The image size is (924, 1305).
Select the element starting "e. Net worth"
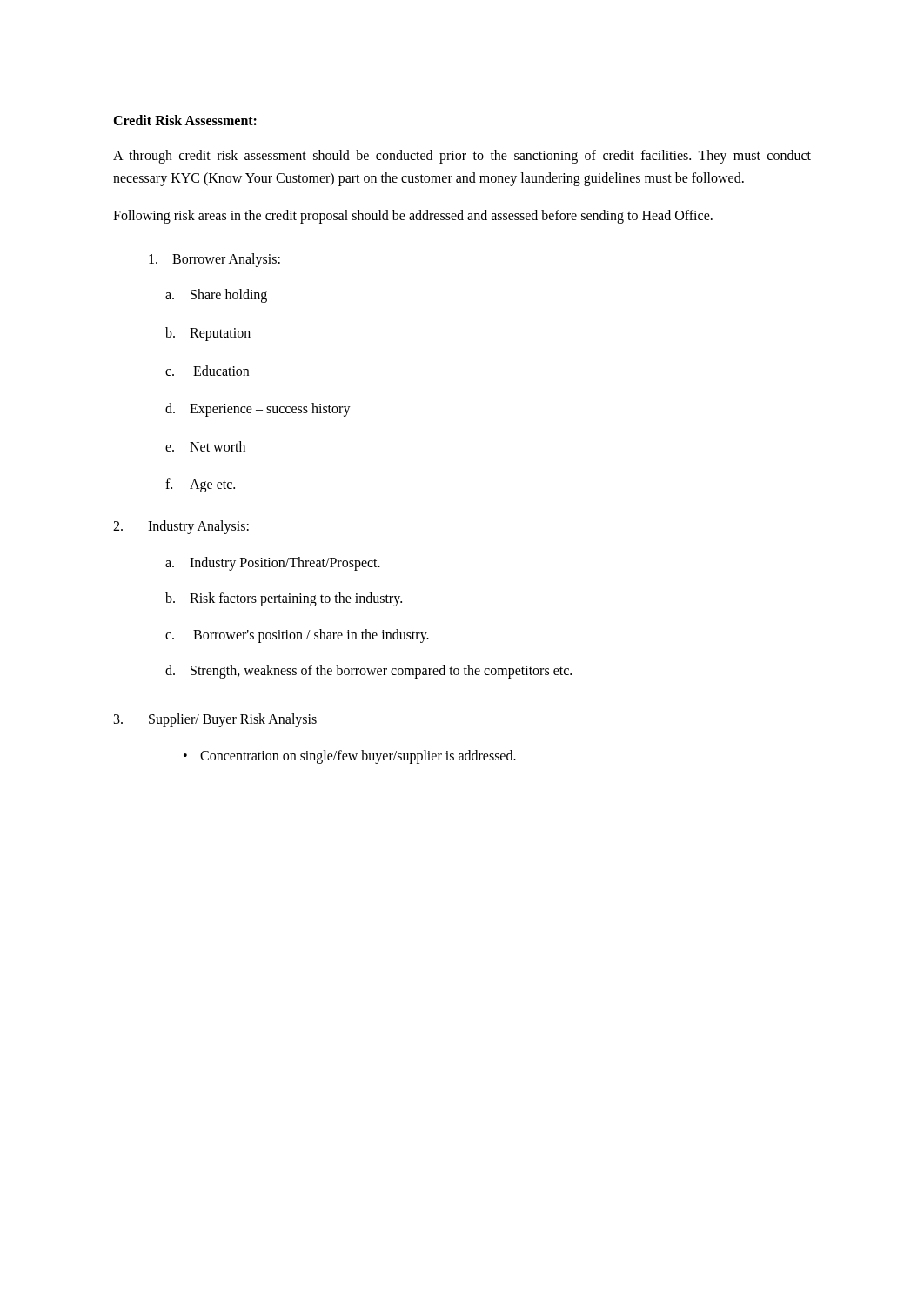click(x=205, y=447)
